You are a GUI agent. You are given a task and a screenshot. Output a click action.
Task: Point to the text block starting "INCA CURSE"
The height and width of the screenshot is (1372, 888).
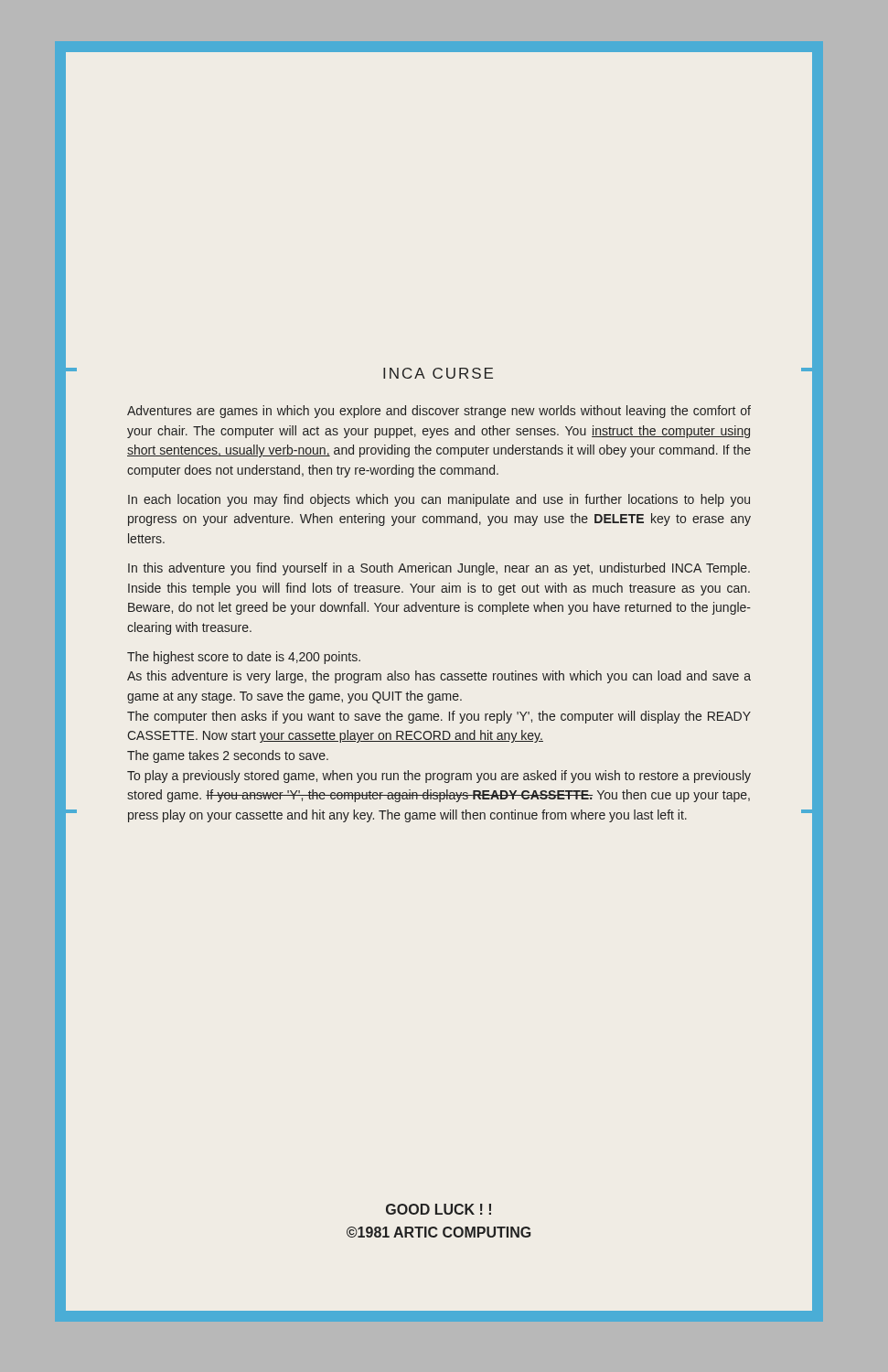click(x=439, y=374)
